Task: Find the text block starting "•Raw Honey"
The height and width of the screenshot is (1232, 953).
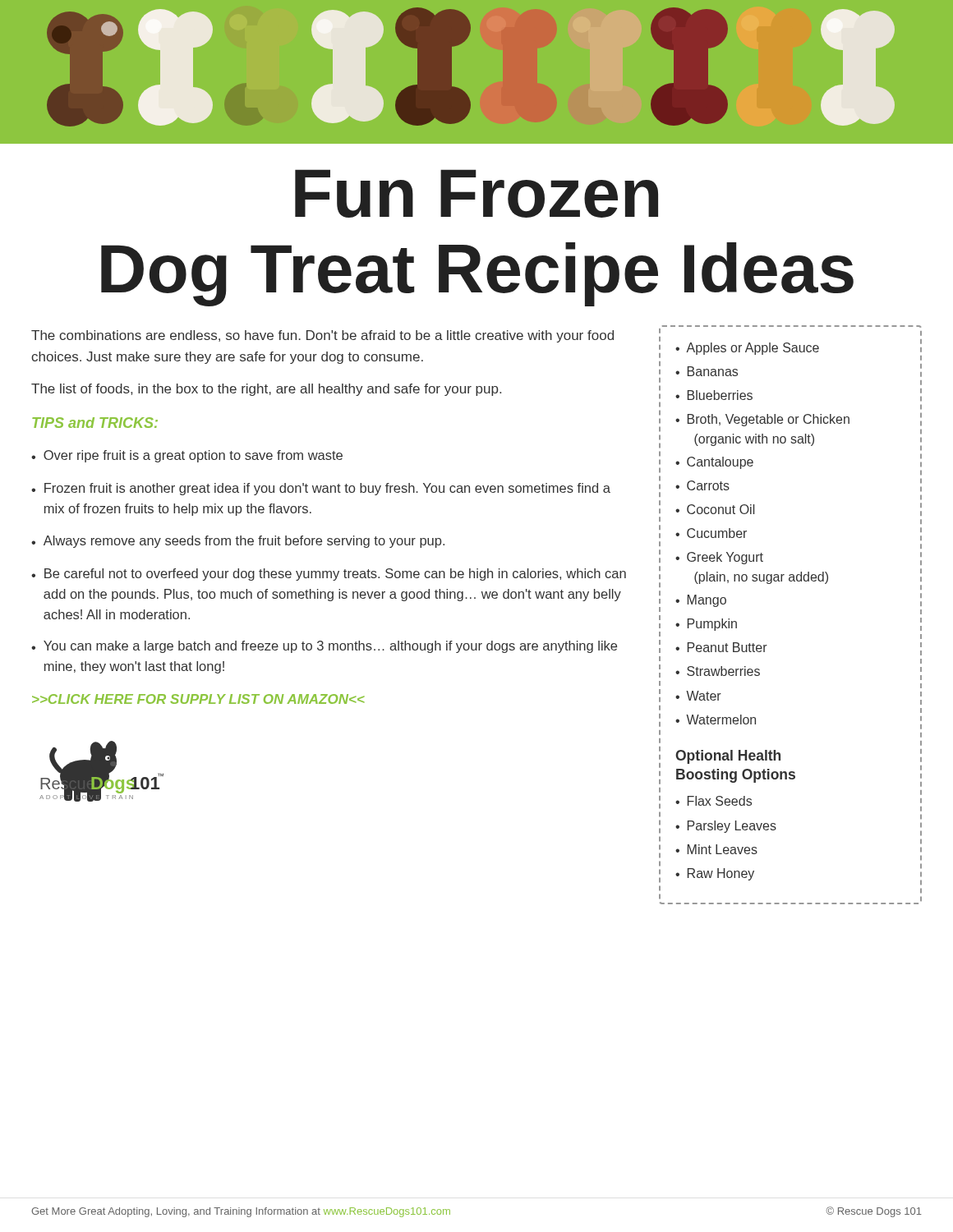Action: click(715, 874)
